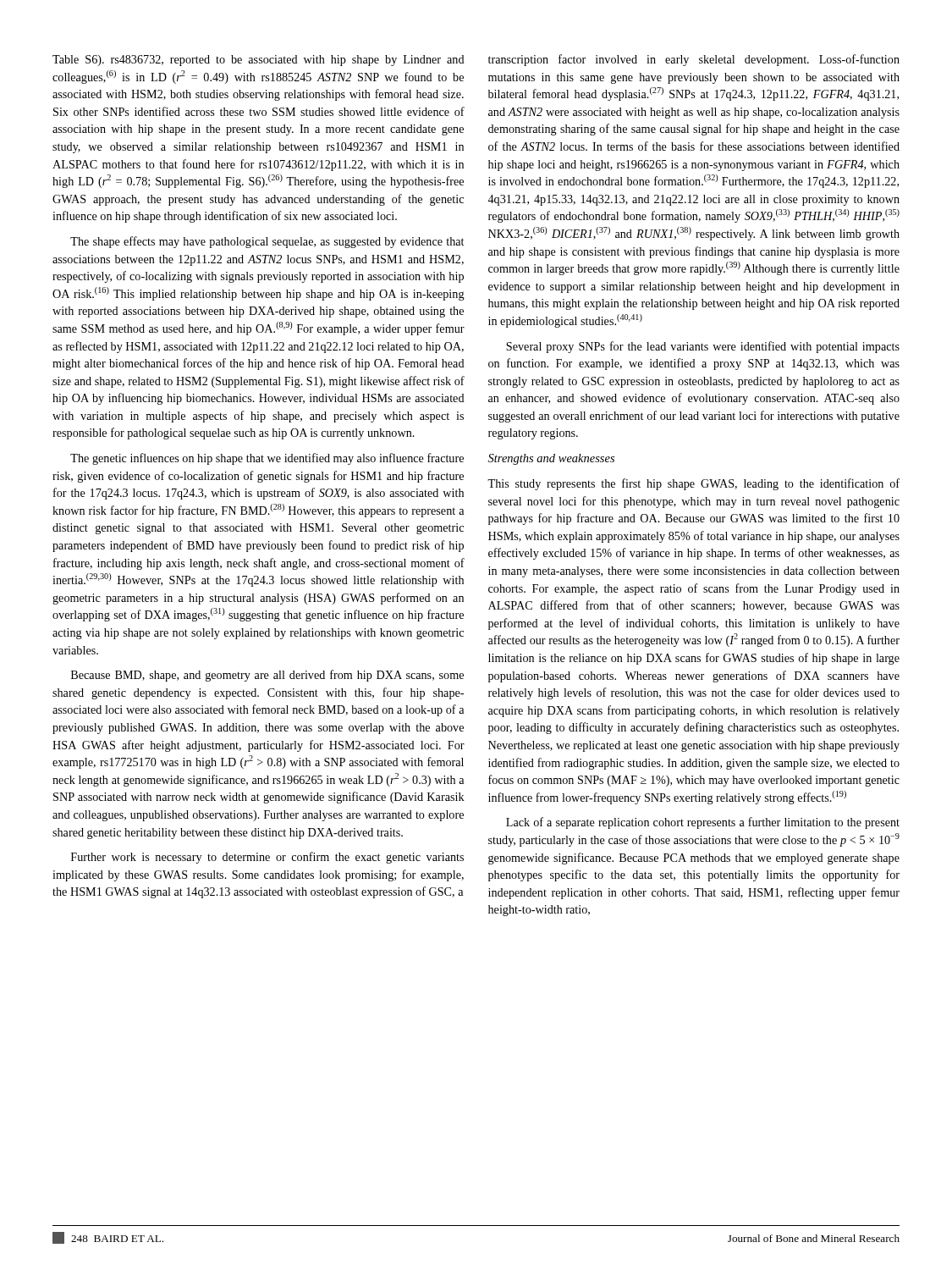952x1270 pixels.
Task: Click on the text block containing "The shape effects may have"
Action: 258,337
